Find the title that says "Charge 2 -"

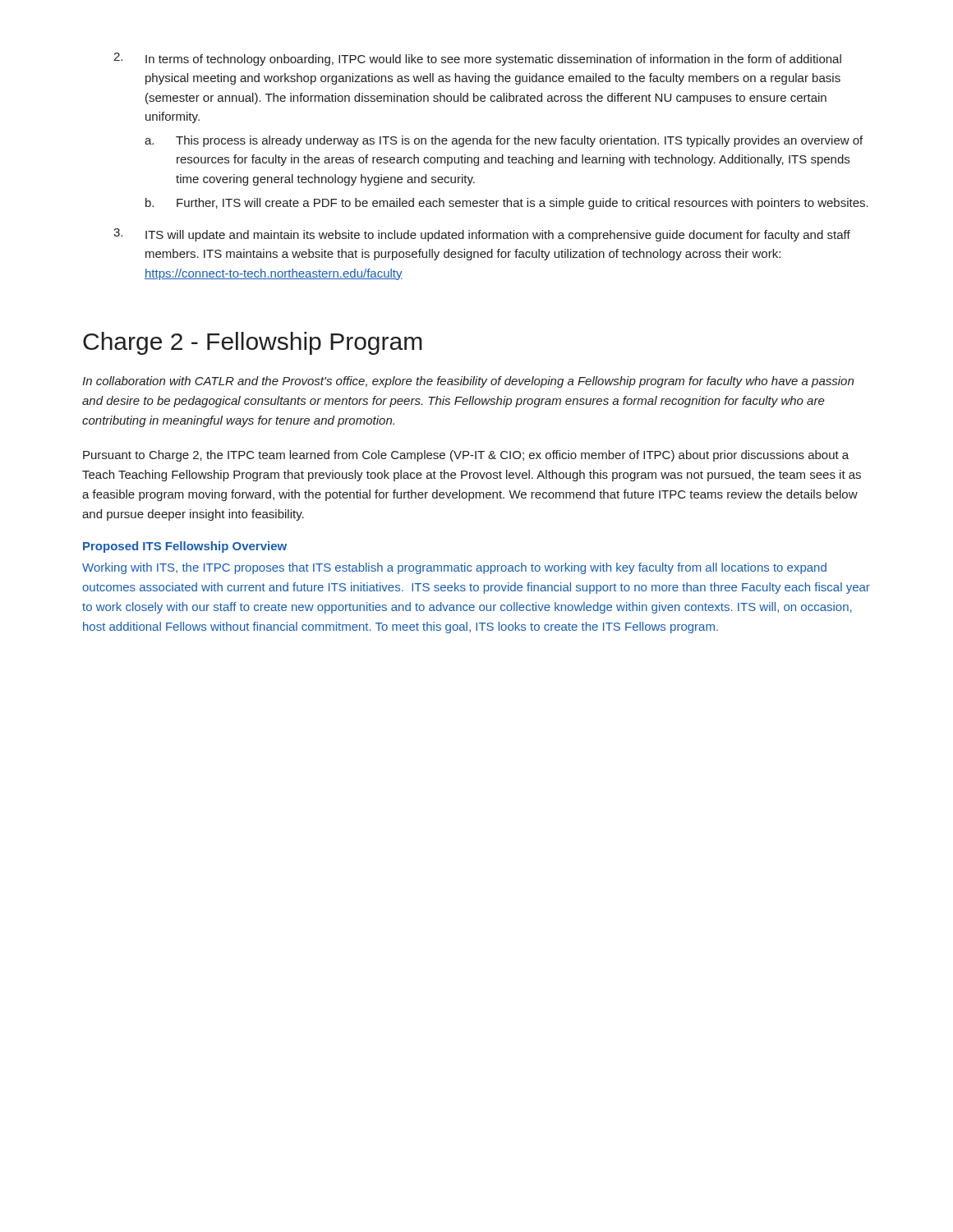(253, 343)
